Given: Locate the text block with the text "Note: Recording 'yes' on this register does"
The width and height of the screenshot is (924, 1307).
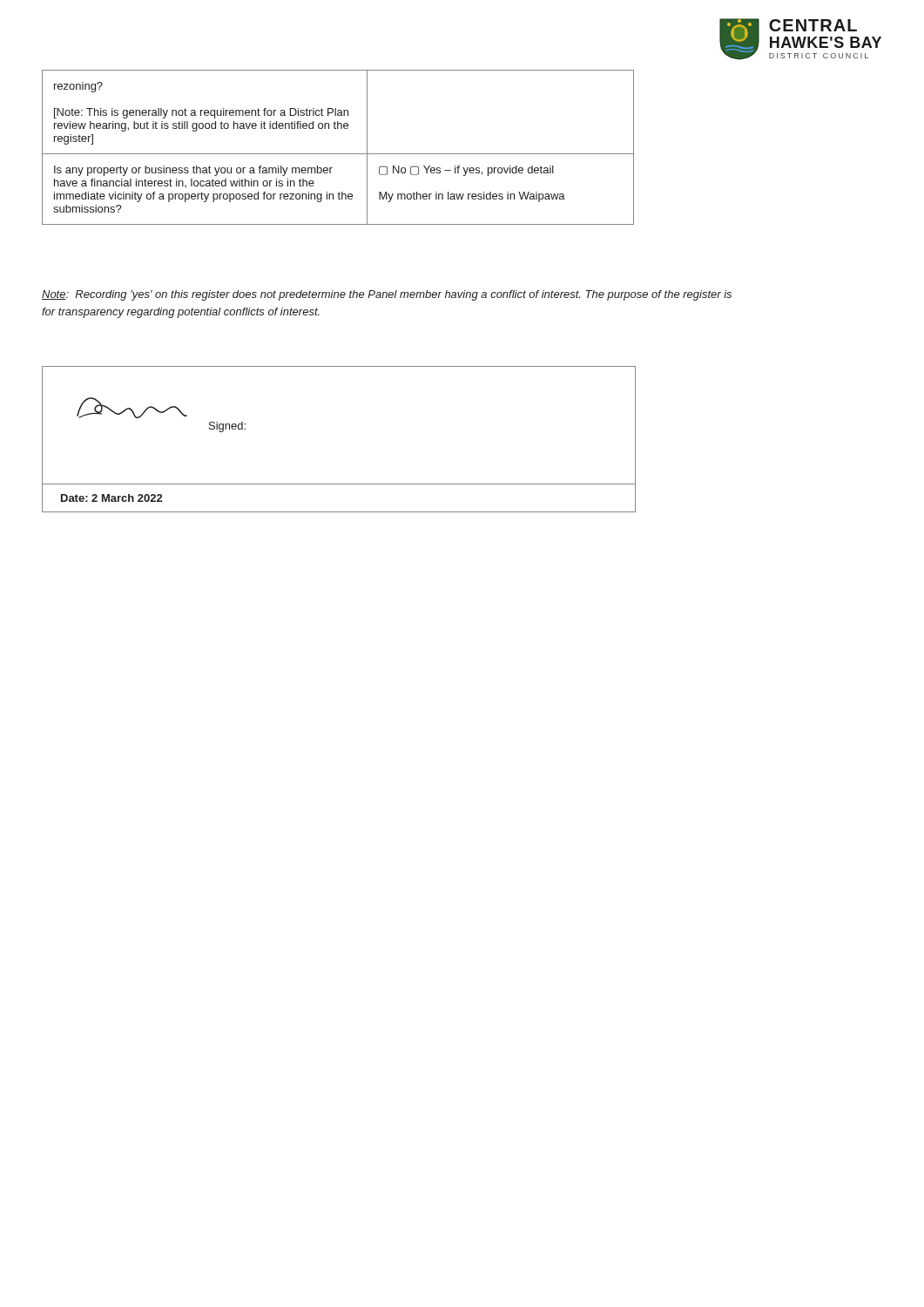Looking at the screenshot, I should (390, 303).
